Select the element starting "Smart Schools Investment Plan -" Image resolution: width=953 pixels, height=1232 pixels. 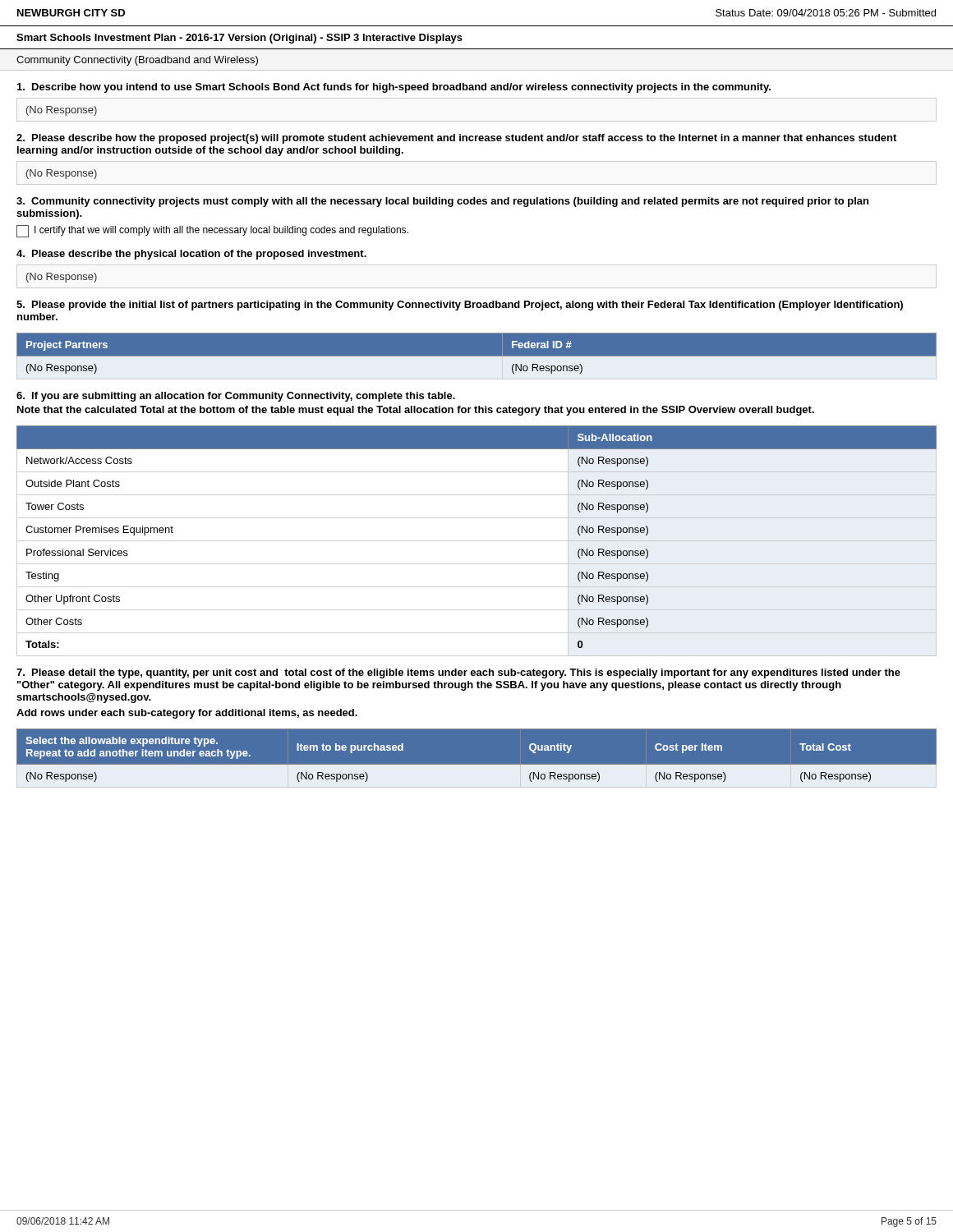239,37
